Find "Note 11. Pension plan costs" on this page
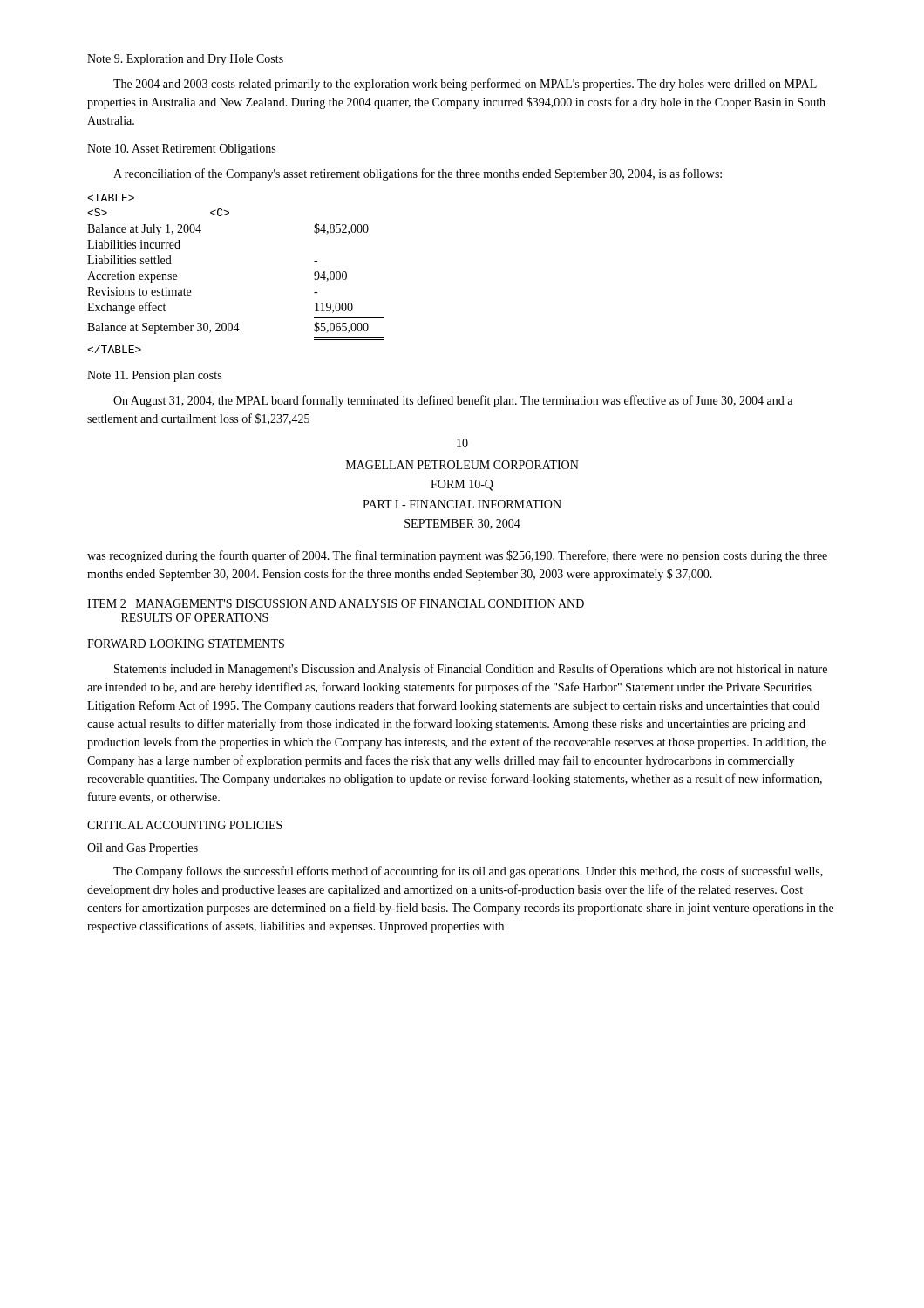Screen dimensions: 1308x924 click(x=155, y=375)
